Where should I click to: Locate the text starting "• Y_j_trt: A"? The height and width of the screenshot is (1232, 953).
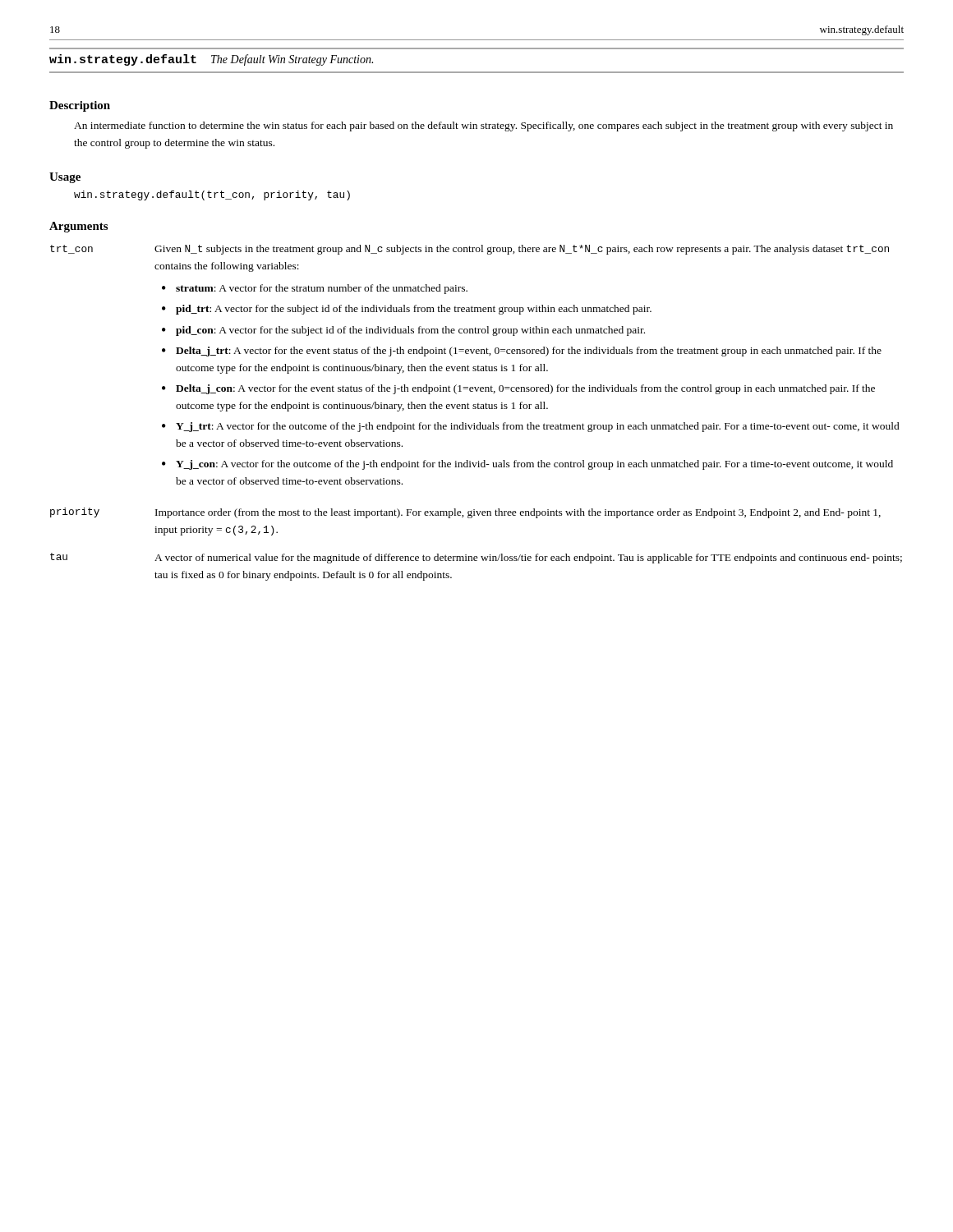(532, 435)
